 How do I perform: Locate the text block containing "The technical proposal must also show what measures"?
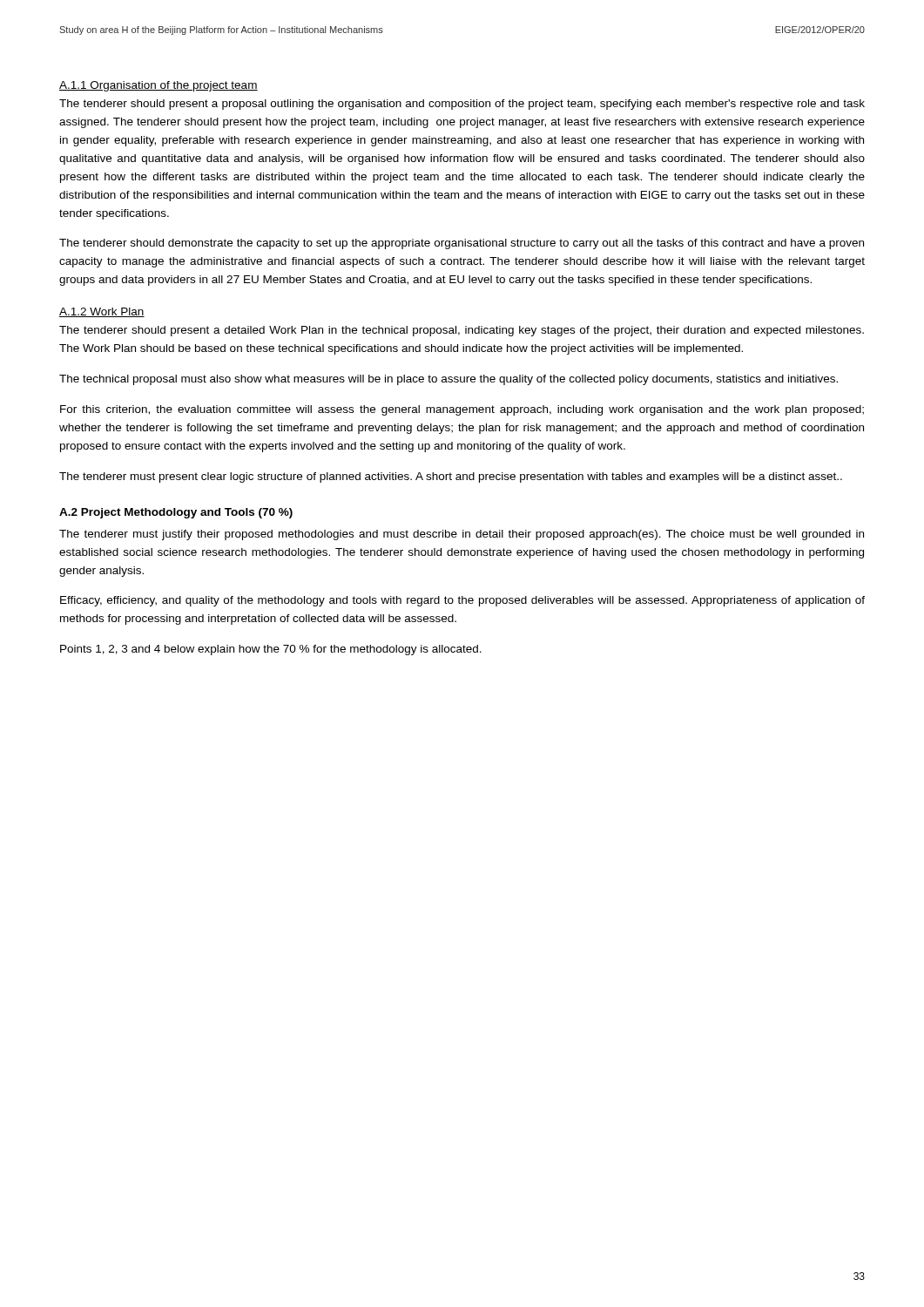pos(462,379)
